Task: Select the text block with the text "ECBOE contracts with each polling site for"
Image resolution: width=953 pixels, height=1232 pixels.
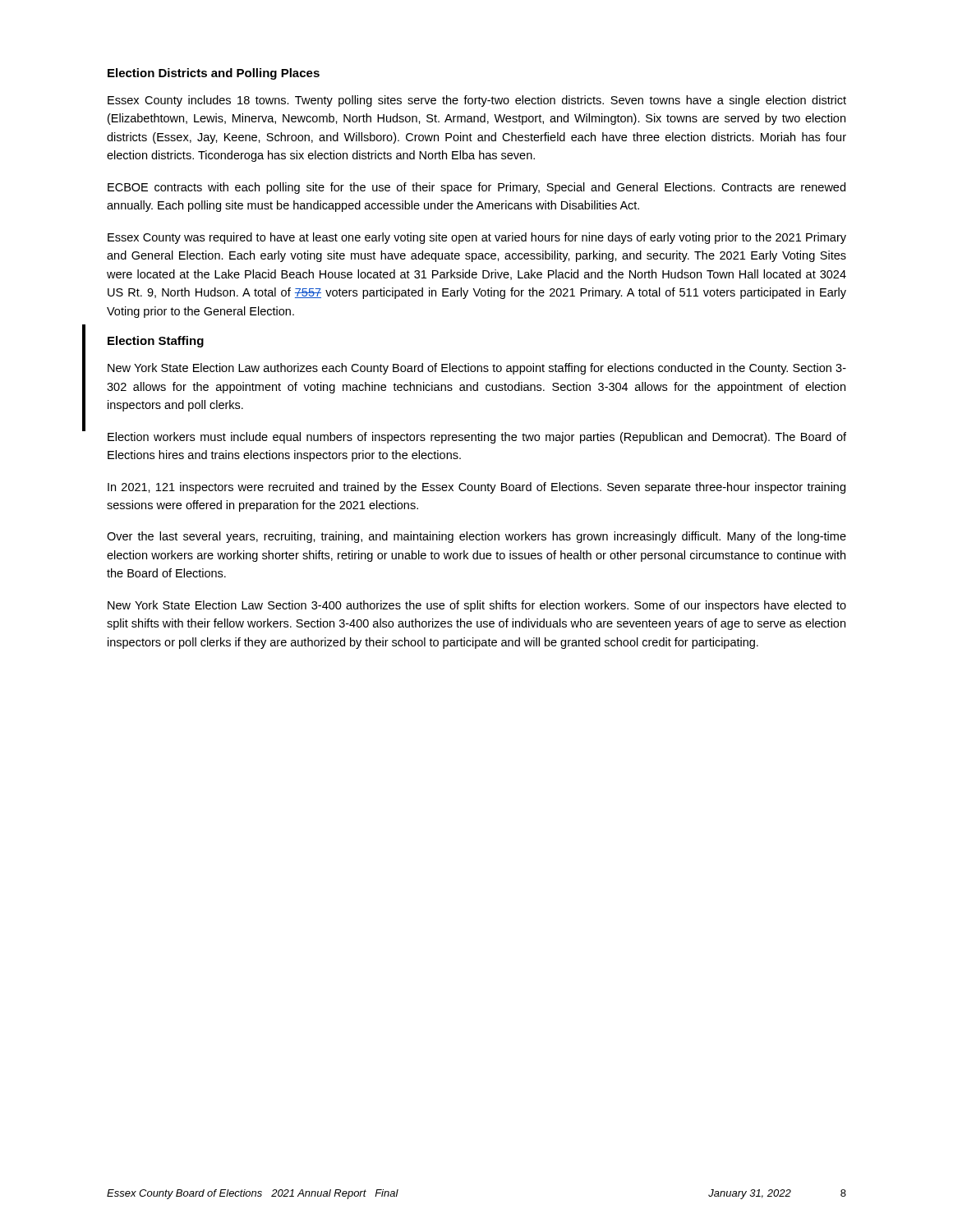Action: (476, 196)
